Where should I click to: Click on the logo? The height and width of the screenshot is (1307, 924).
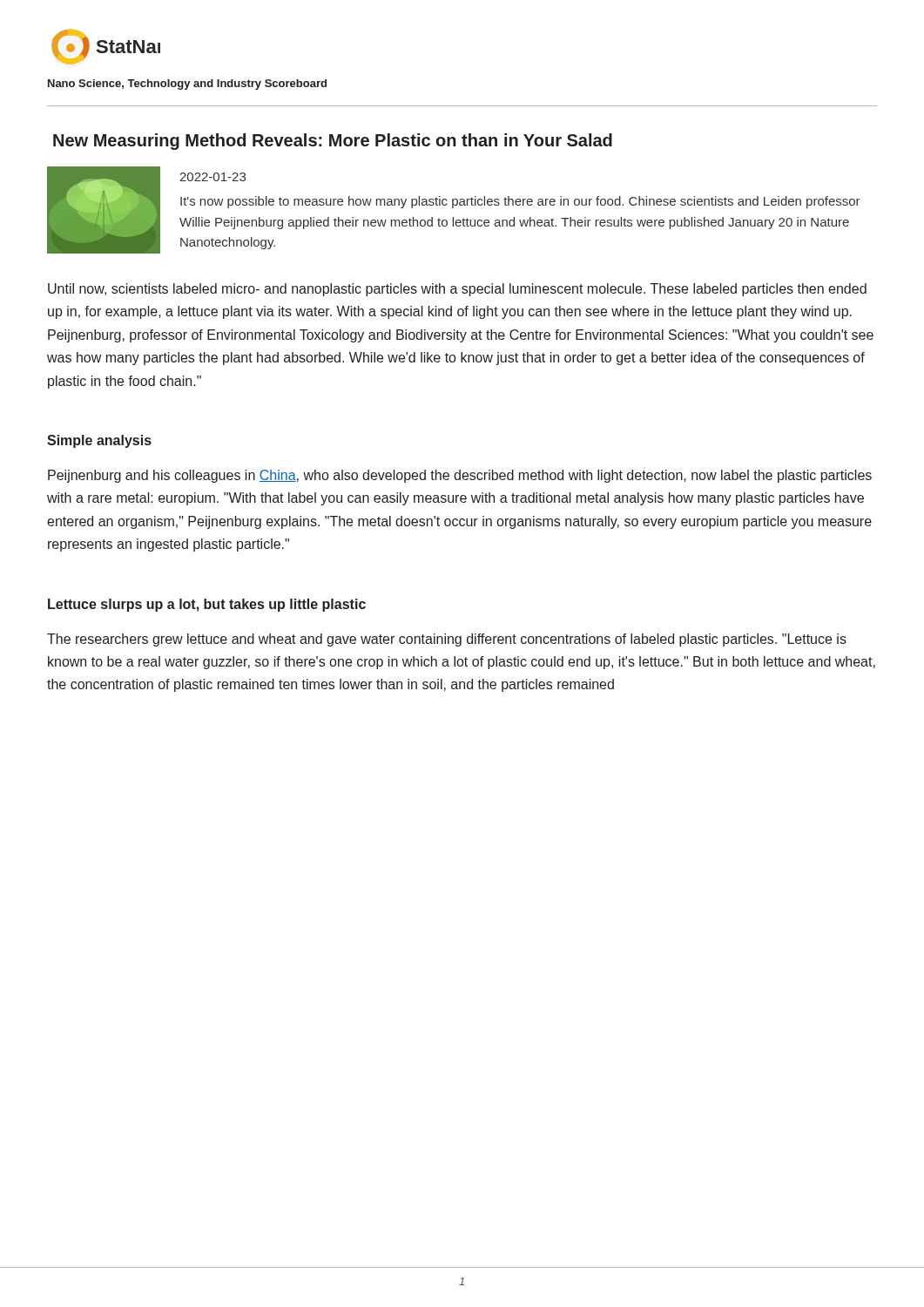click(462, 48)
